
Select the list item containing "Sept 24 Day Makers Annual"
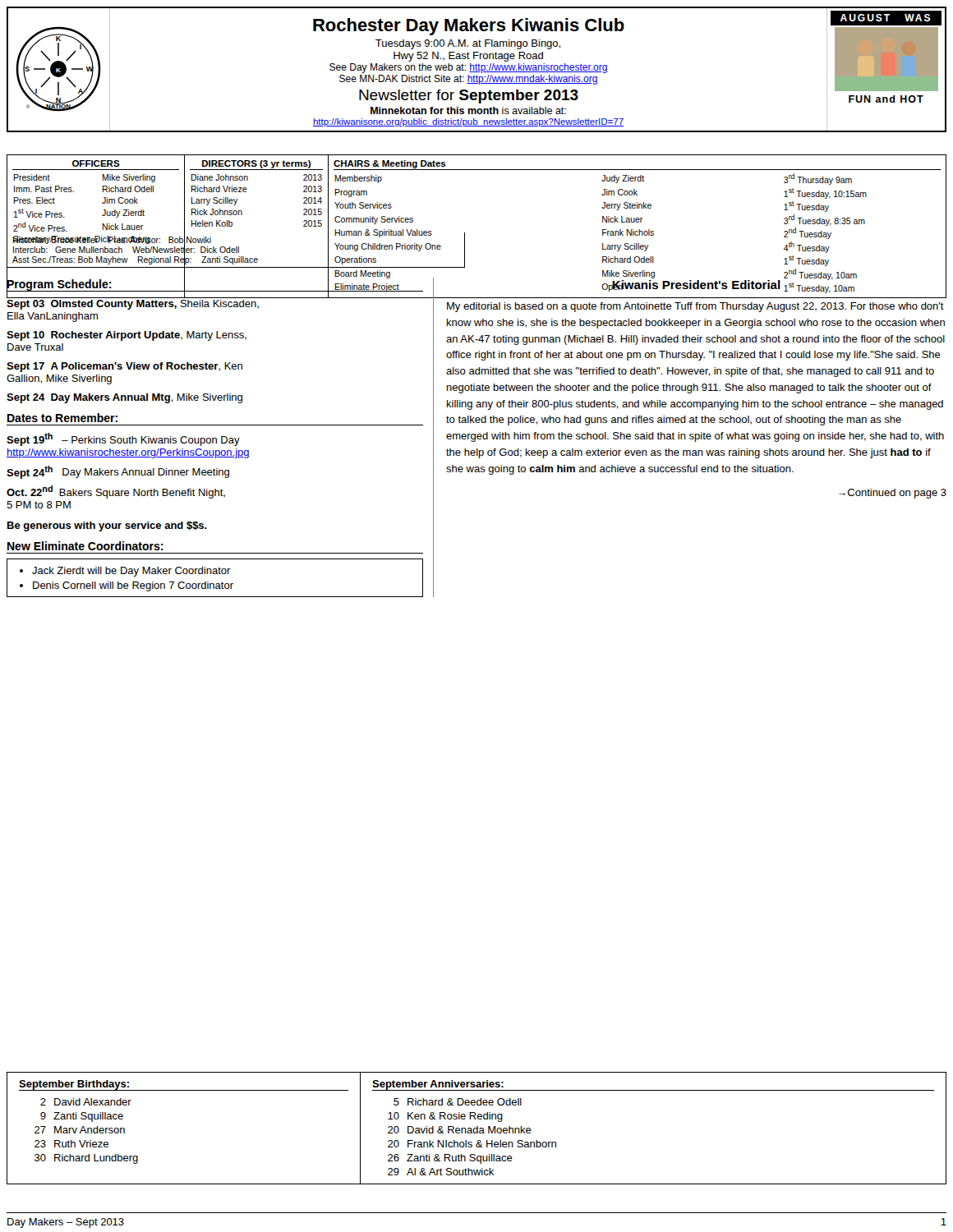click(125, 397)
